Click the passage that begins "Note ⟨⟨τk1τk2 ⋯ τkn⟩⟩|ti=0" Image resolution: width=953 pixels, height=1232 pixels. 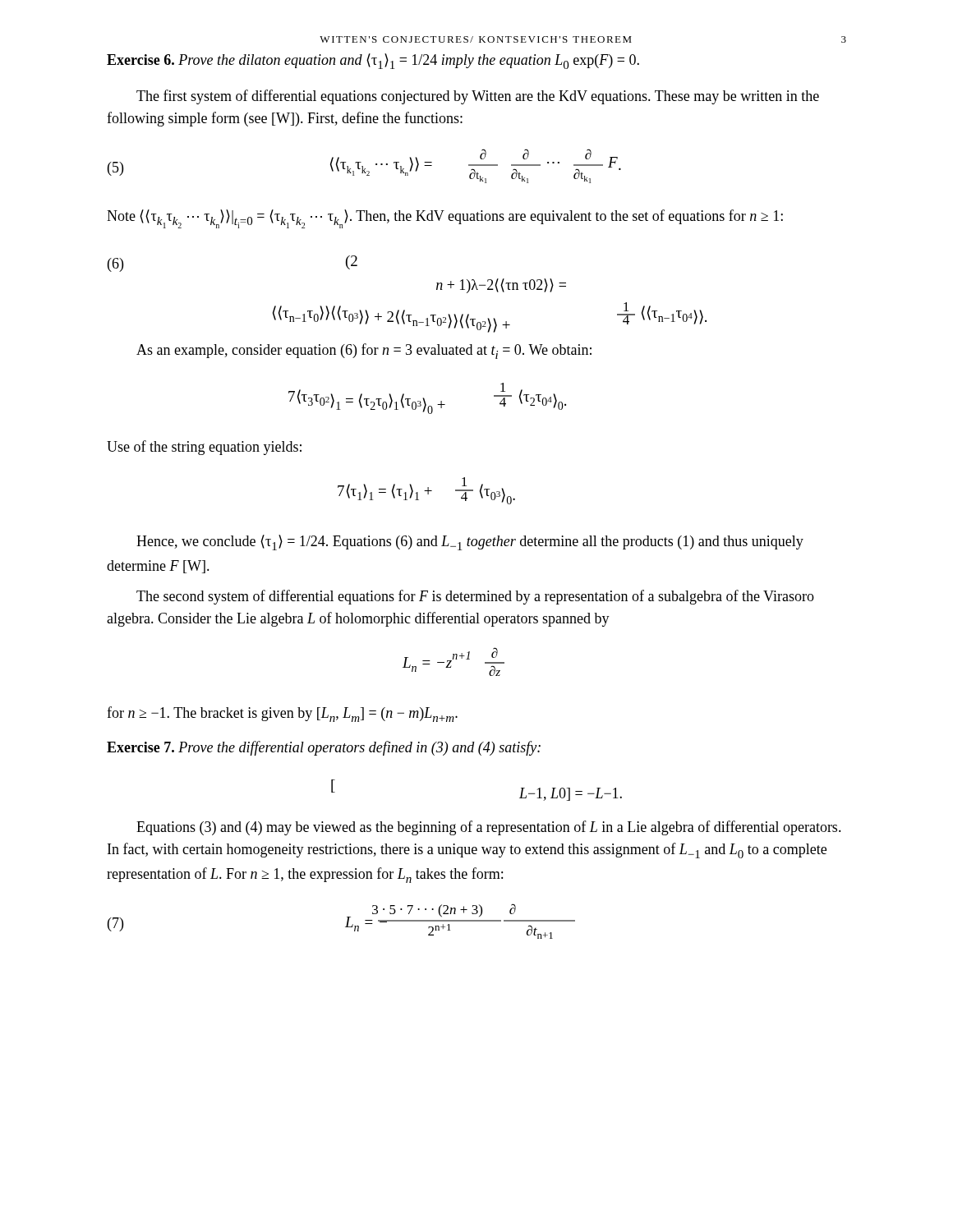445,219
